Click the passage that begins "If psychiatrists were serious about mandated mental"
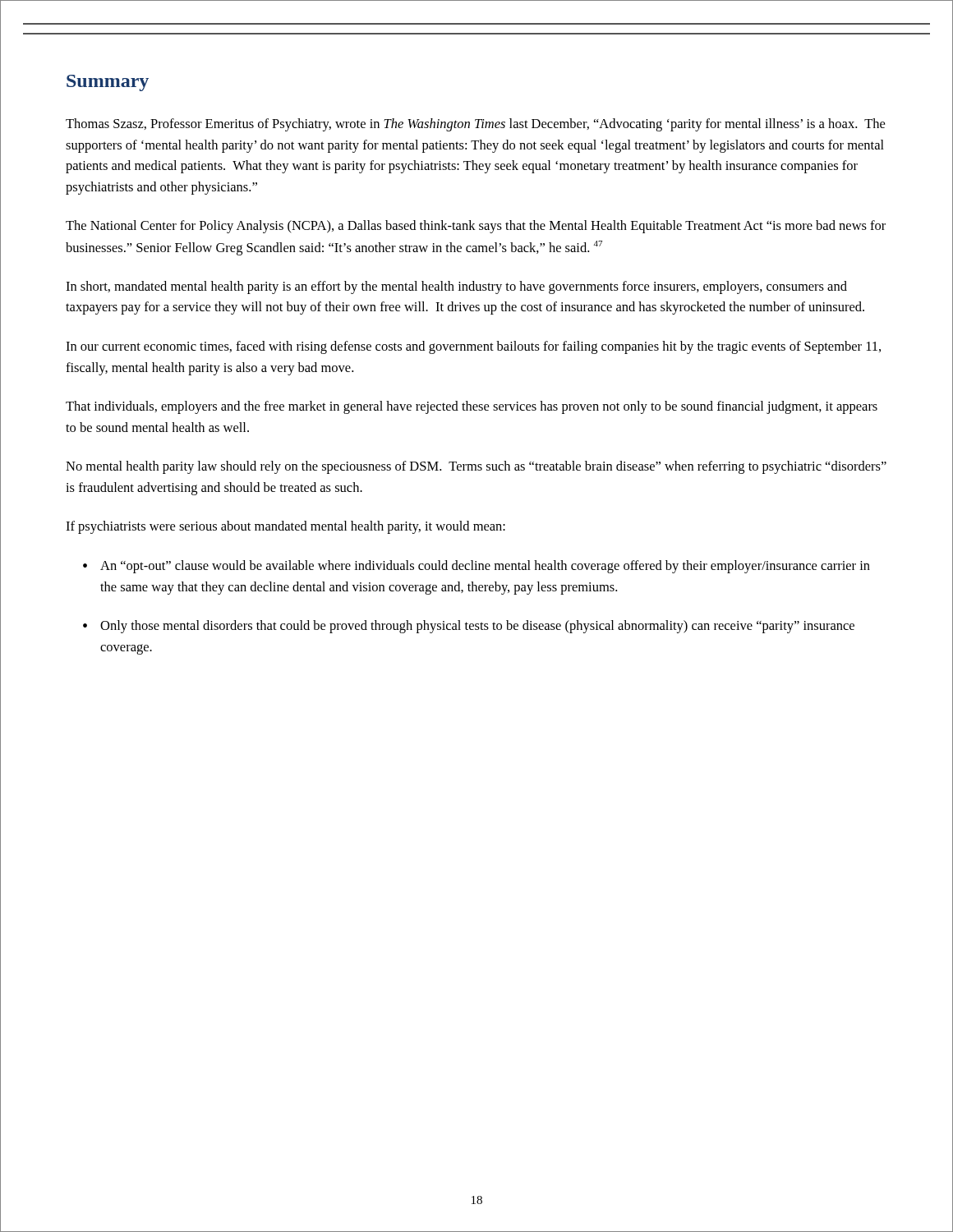Screen dimensions: 1232x953 pos(286,526)
